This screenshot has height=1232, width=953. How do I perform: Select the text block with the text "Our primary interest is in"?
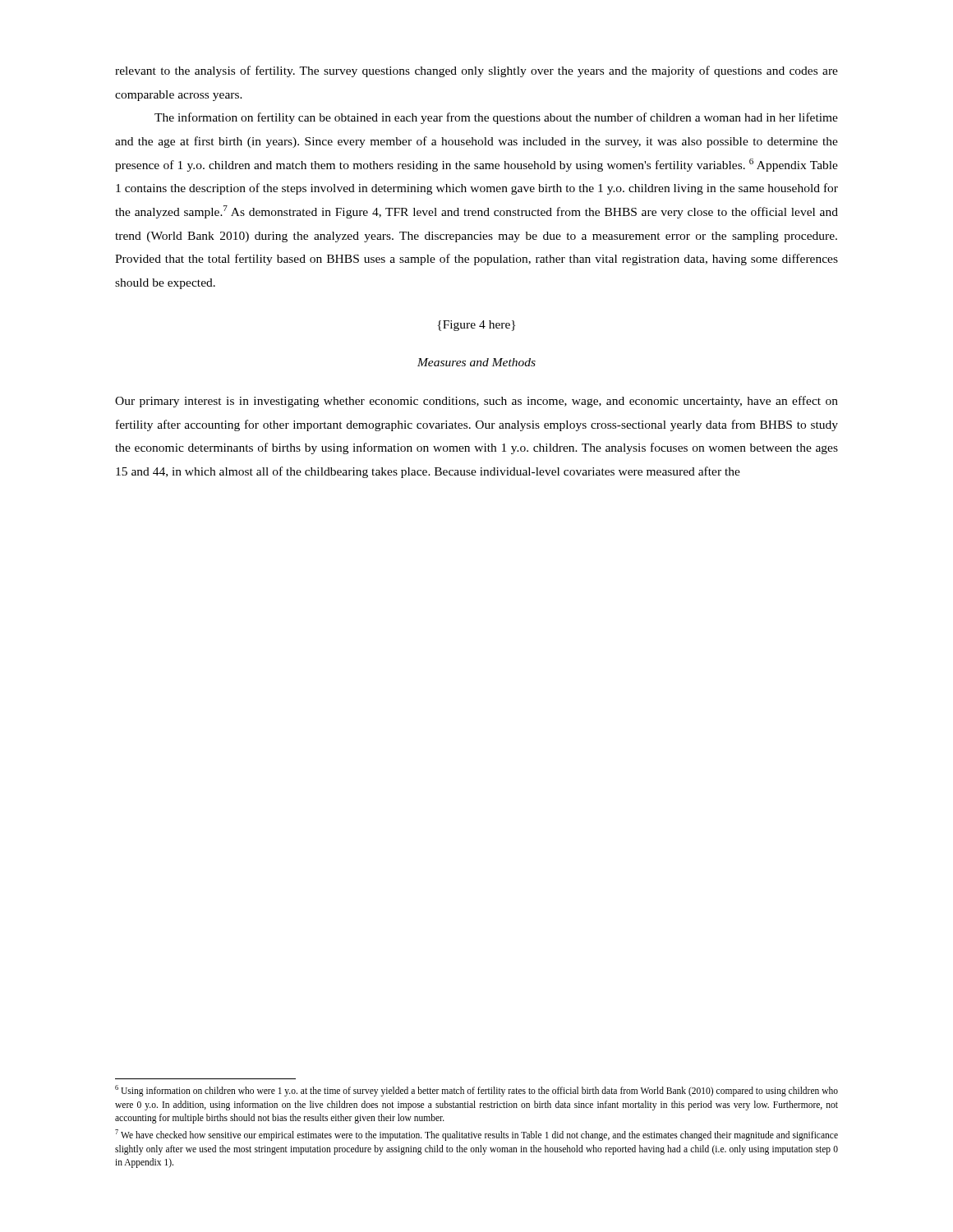tap(476, 436)
